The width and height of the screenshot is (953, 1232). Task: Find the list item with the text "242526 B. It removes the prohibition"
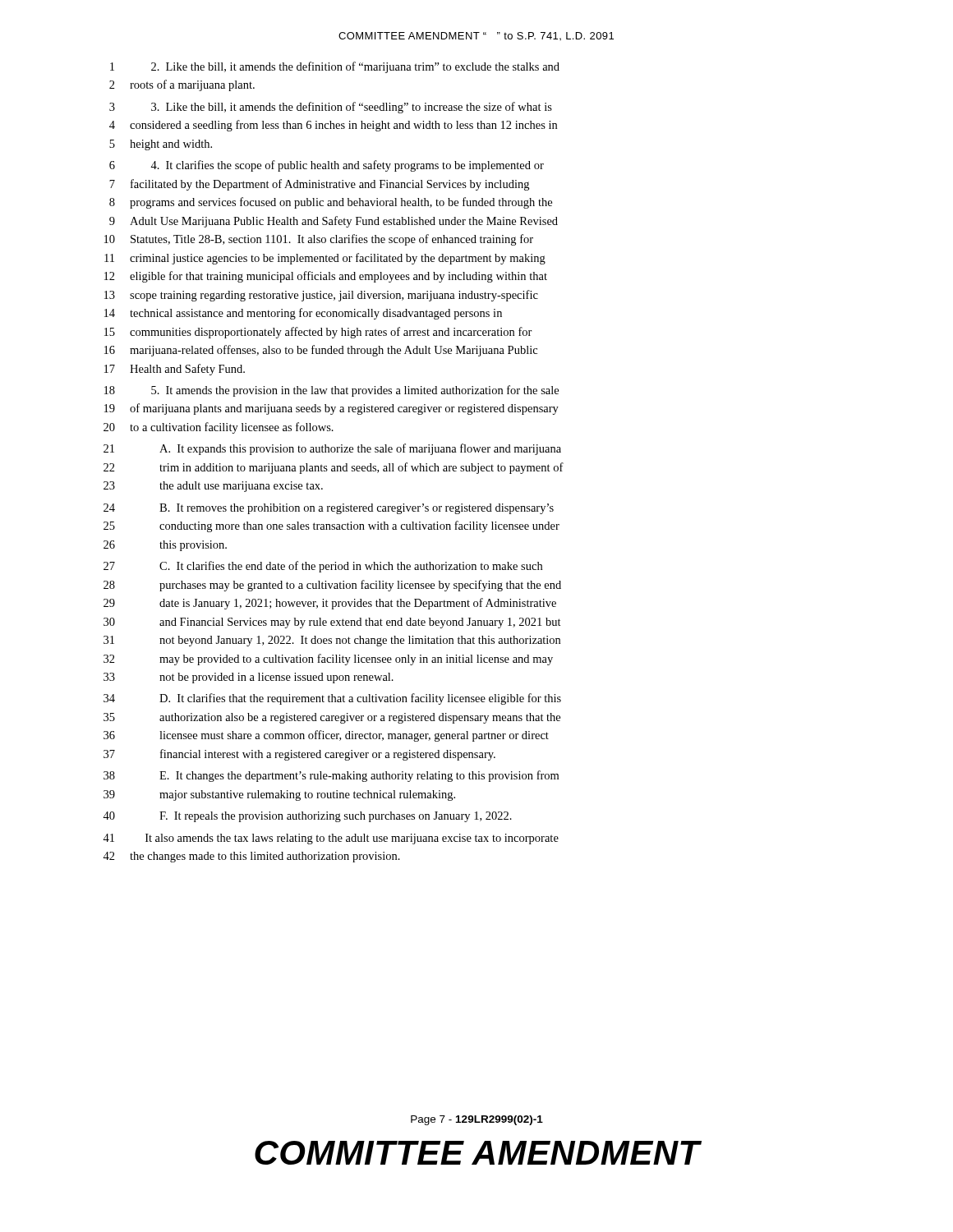click(x=476, y=526)
